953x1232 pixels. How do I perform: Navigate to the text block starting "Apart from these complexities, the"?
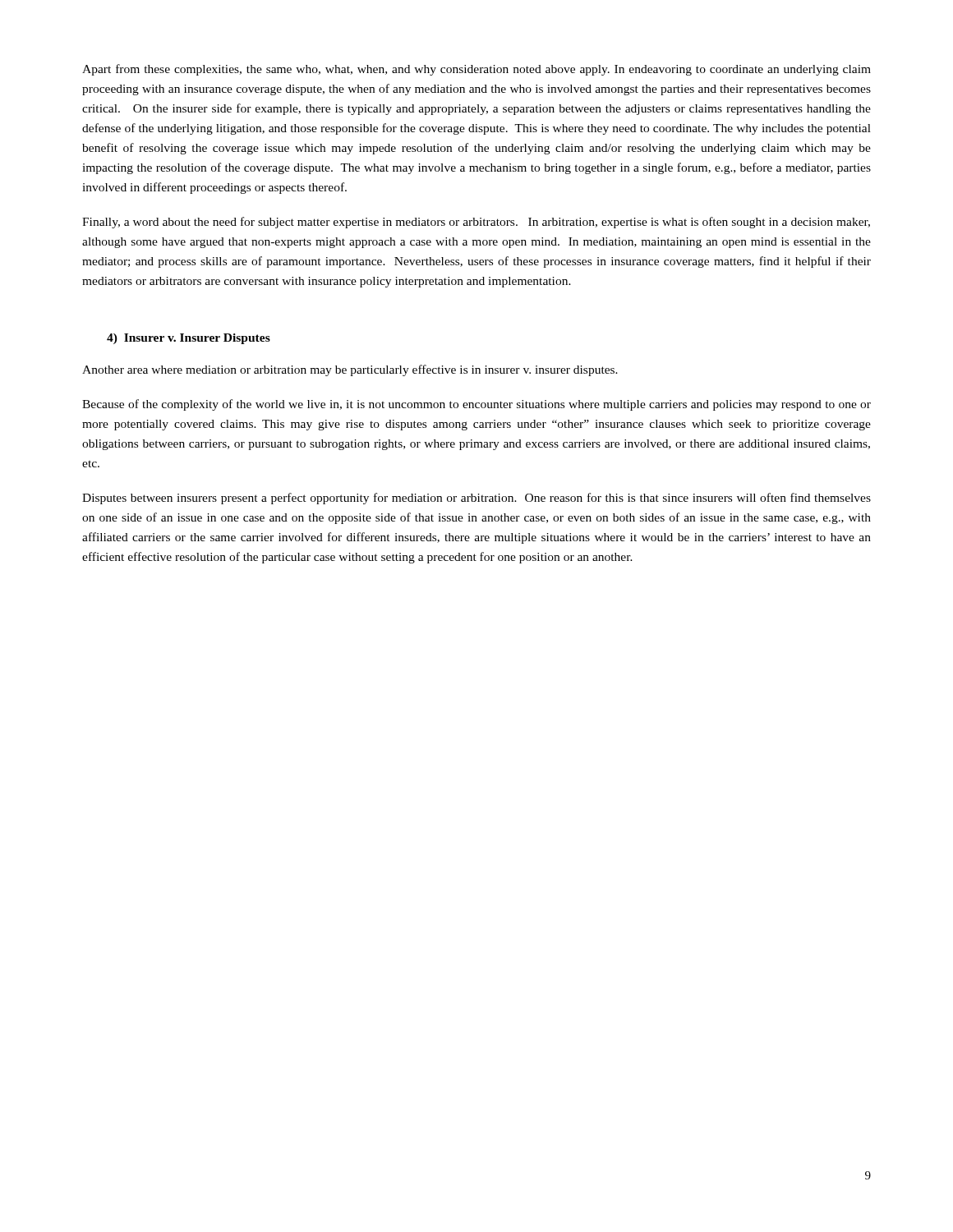pos(476,128)
